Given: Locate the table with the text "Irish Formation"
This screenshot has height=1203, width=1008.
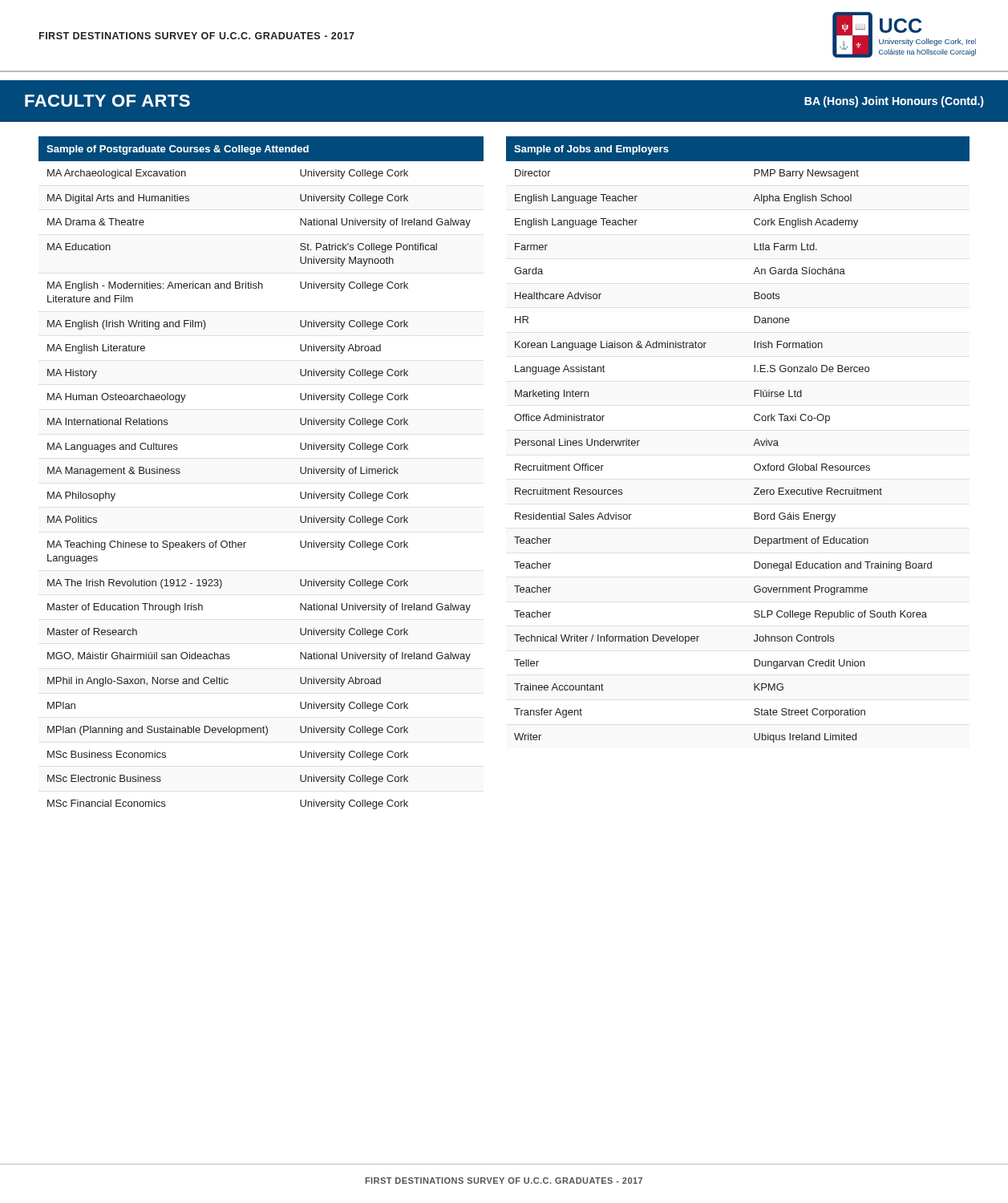Looking at the screenshot, I should (x=738, y=442).
